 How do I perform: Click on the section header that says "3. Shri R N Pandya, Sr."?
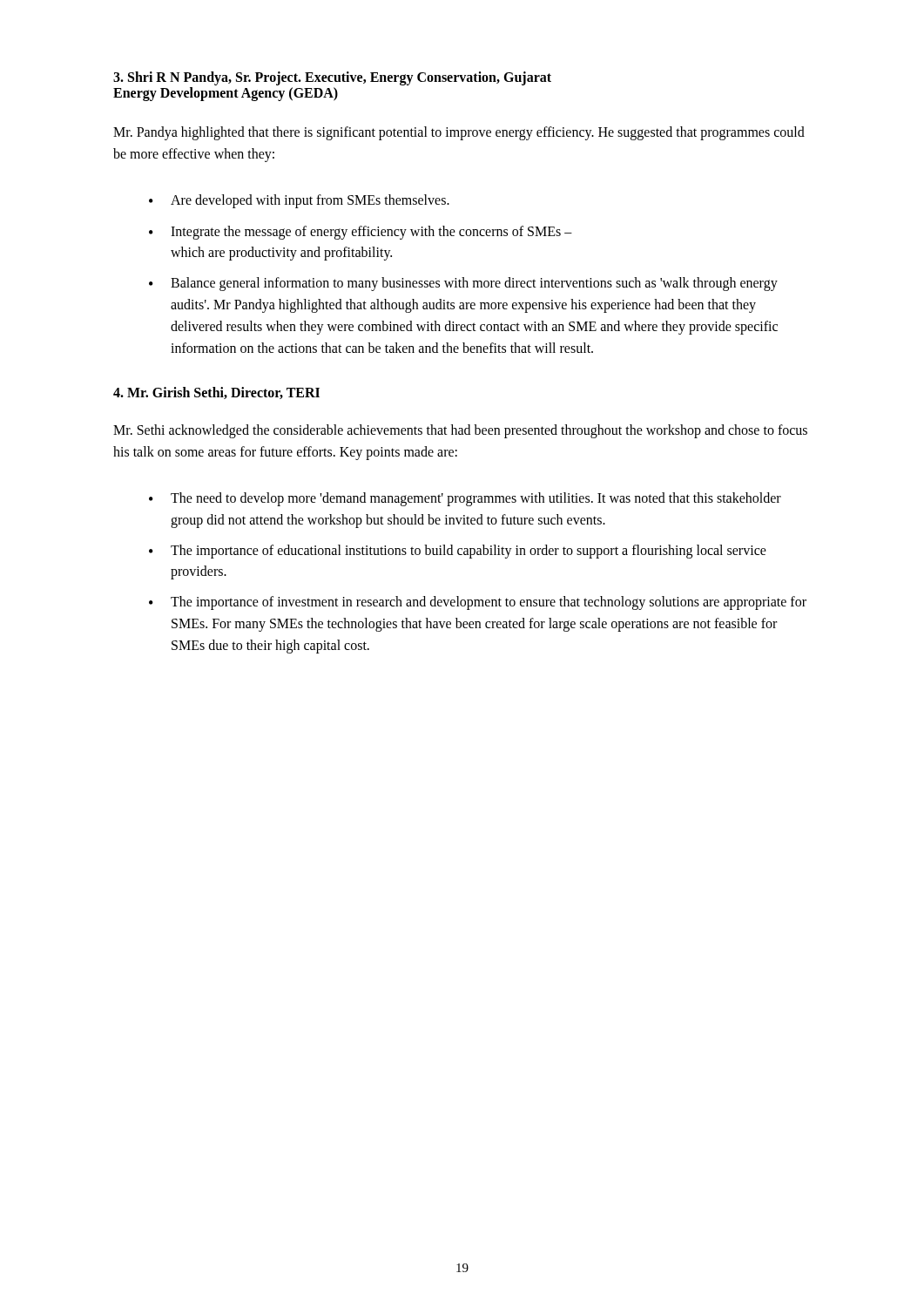point(332,85)
